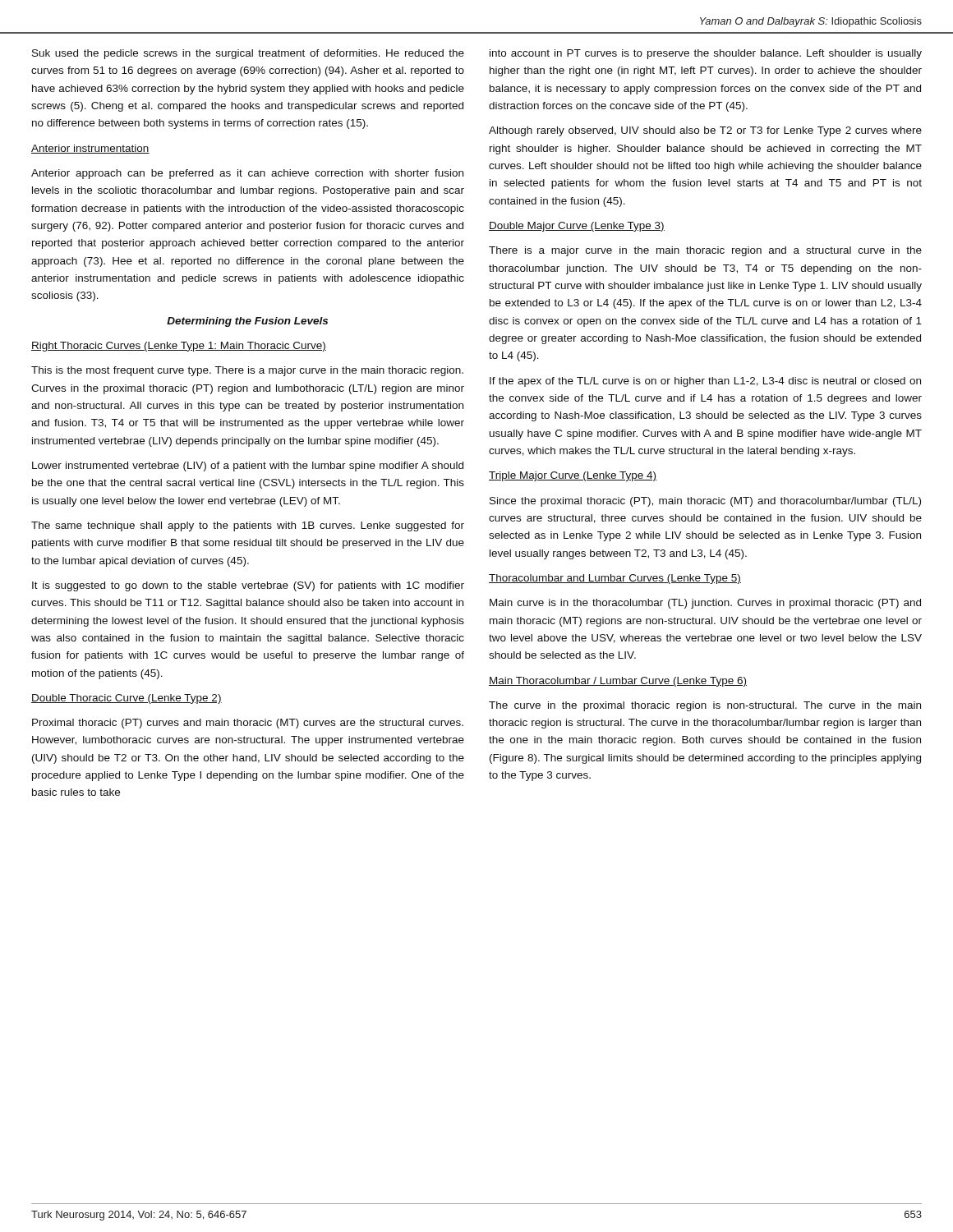This screenshot has height=1232, width=953.
Task: Where does it say "Determining the Fusion Levels"?
Action: 248,321
